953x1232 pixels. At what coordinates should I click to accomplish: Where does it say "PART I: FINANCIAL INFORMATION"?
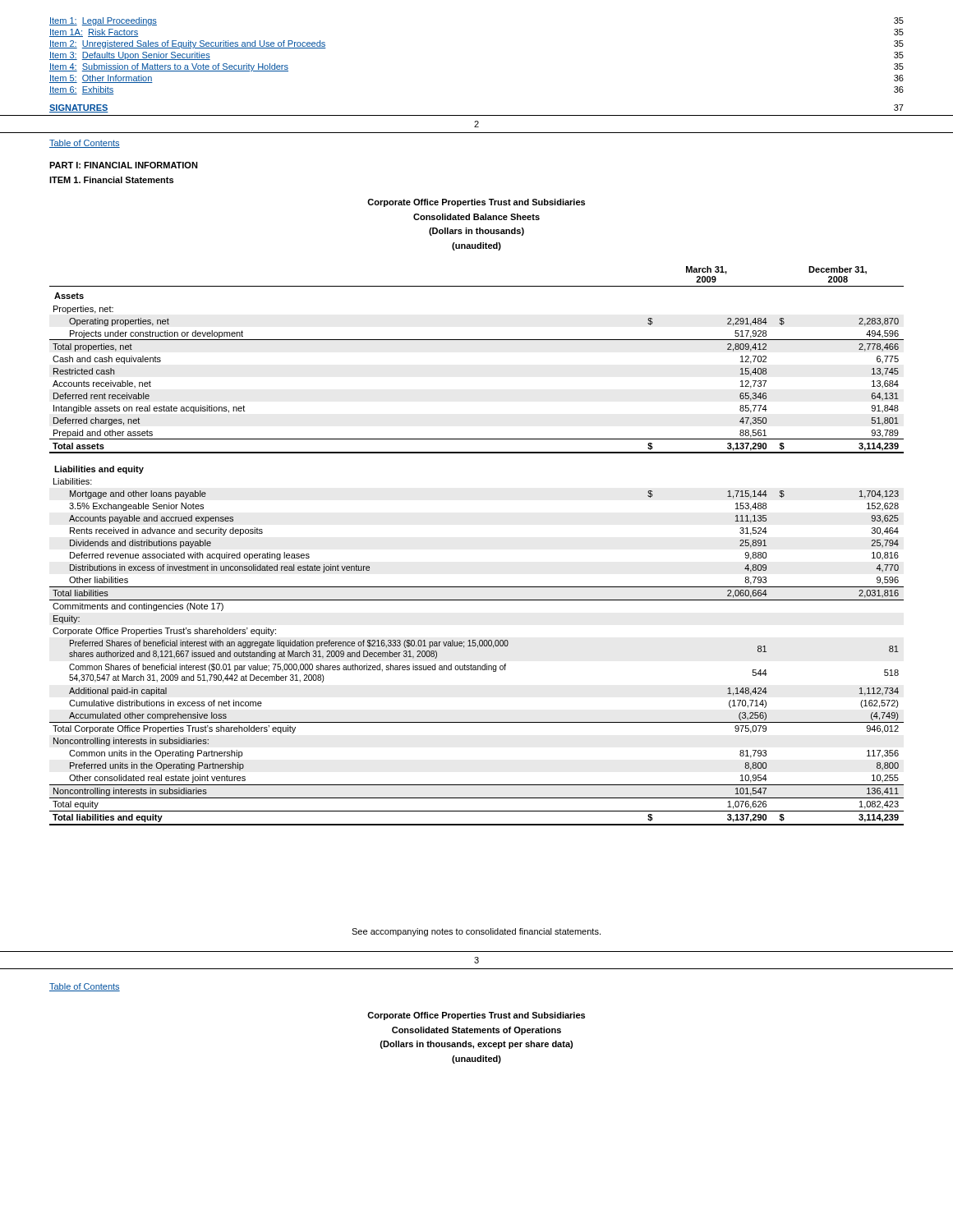[x=124, y=165]
